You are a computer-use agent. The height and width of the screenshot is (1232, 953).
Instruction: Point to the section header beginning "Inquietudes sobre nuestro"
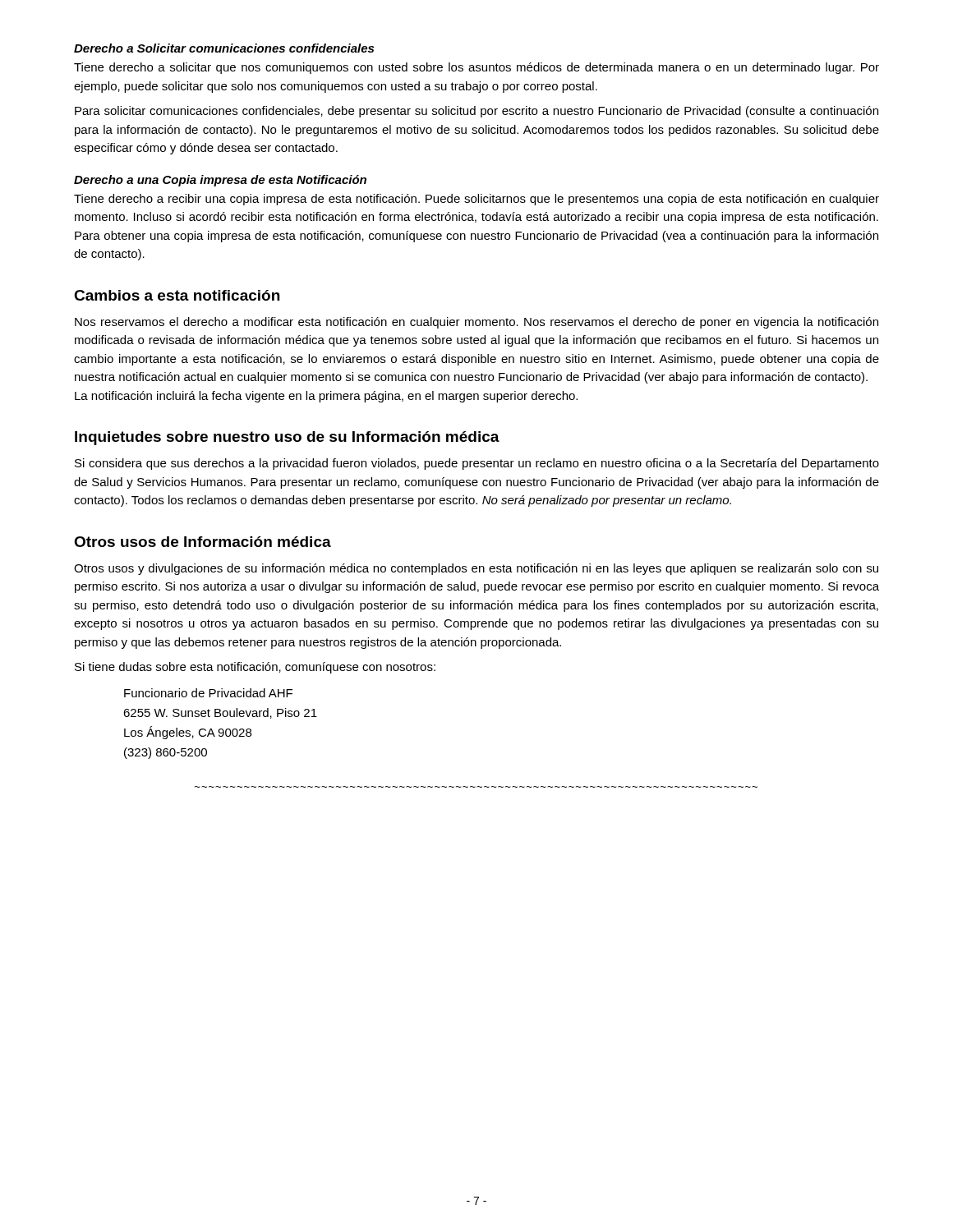pyautogui.click(x=286, y=436)
